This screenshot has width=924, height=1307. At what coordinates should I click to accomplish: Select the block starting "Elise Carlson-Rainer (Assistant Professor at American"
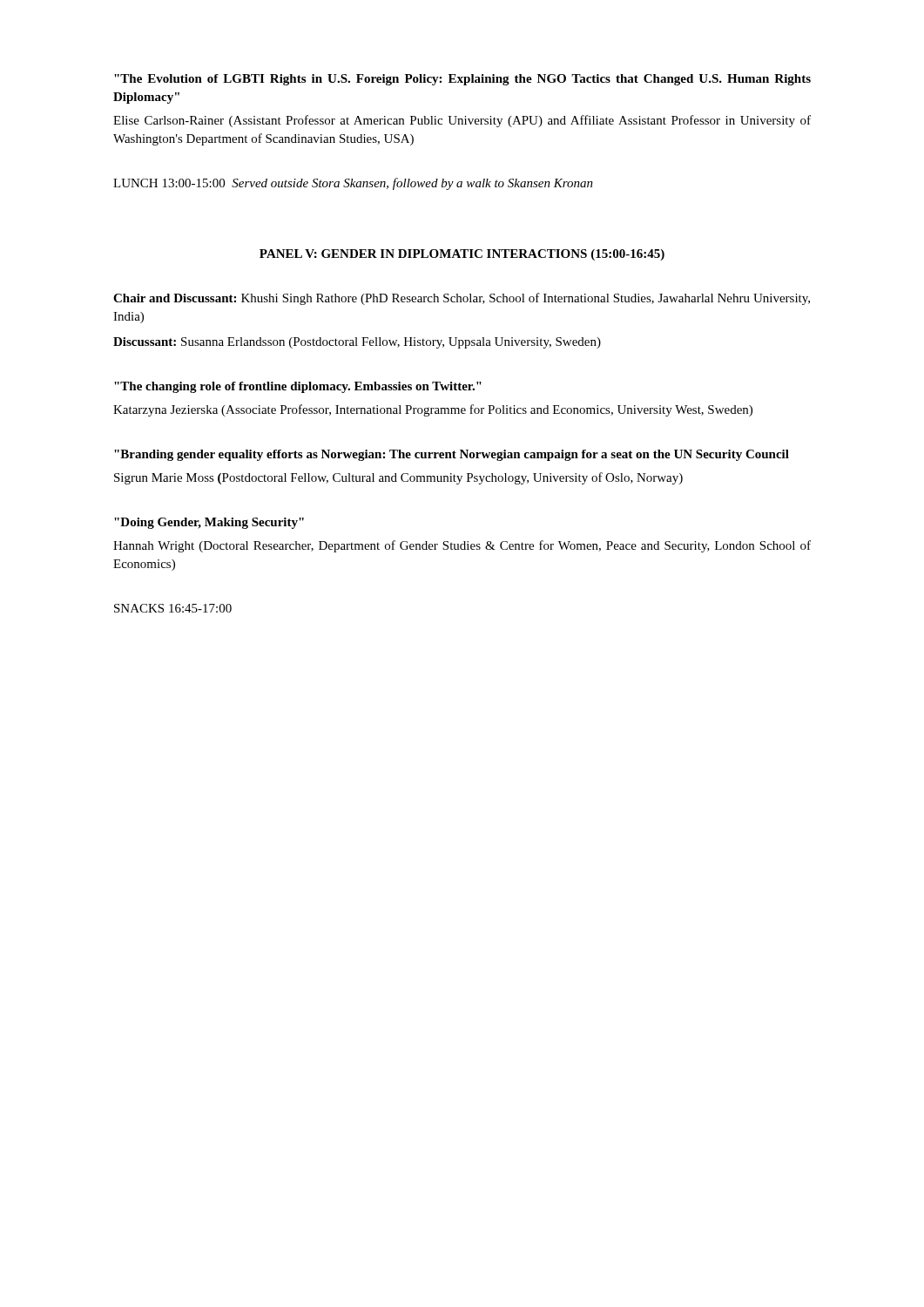click(x=462, y=130)
